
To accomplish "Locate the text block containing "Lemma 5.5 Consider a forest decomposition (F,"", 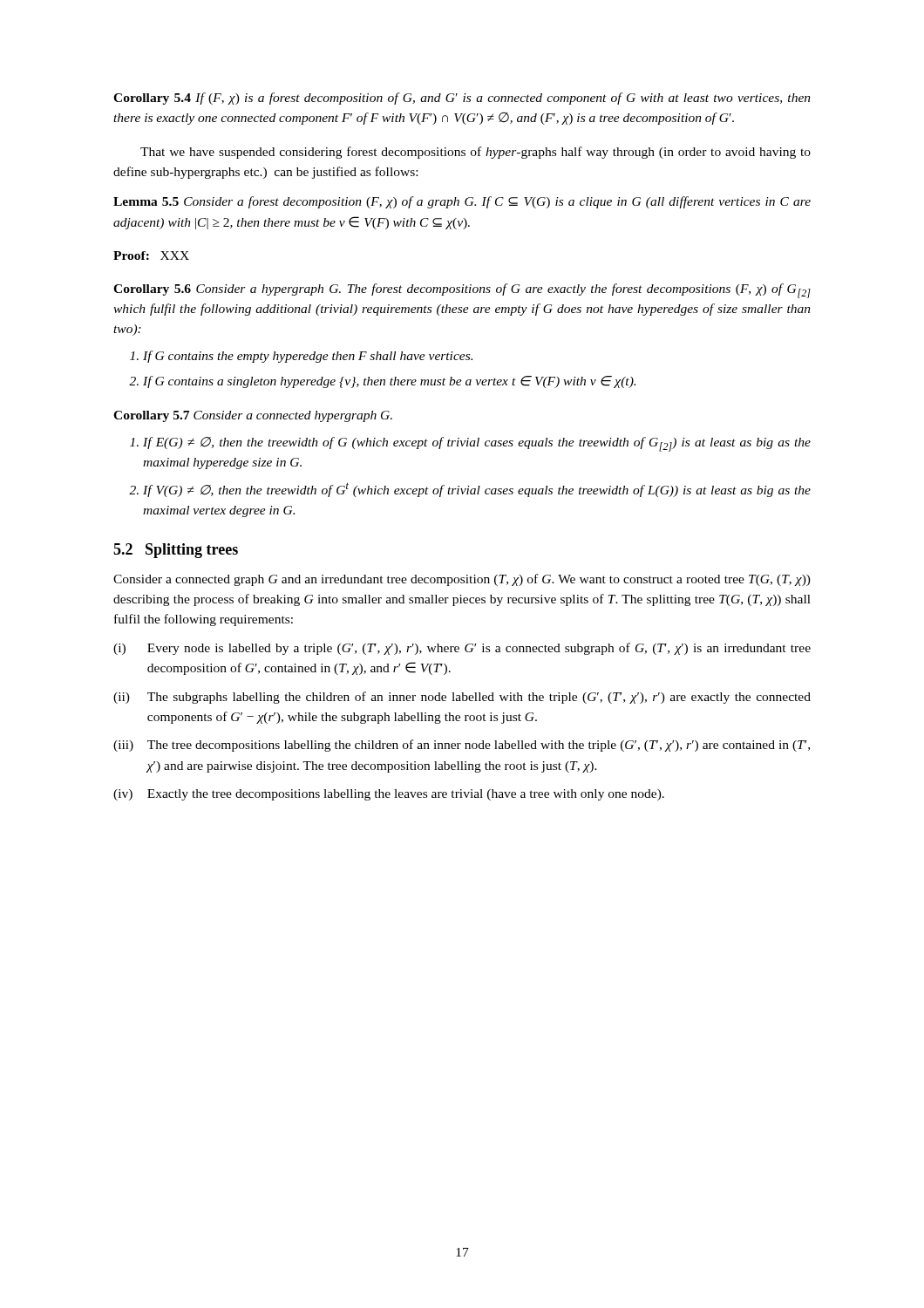I will pos(462,212).
